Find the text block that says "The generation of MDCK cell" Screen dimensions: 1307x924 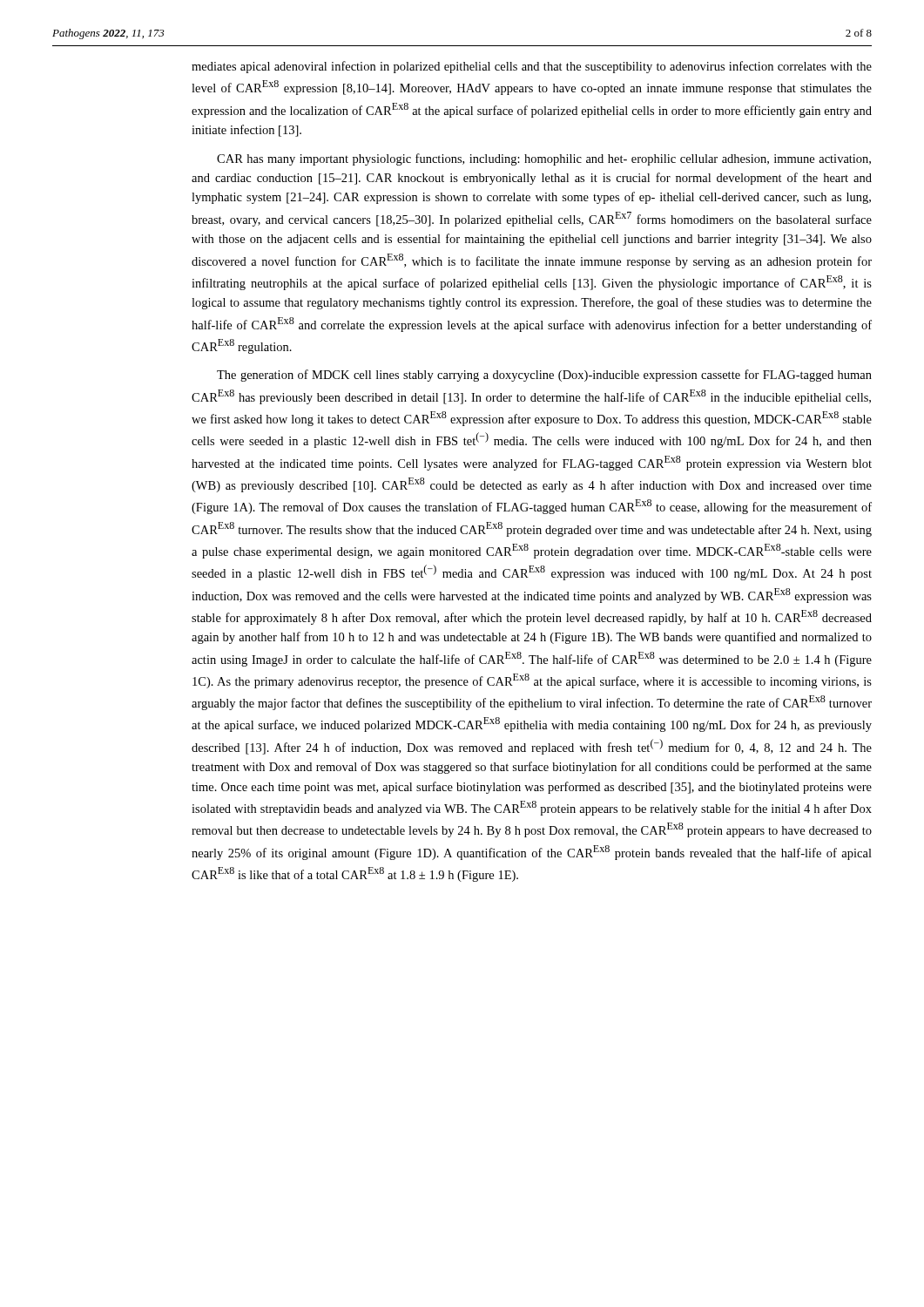tap(532, 625)
